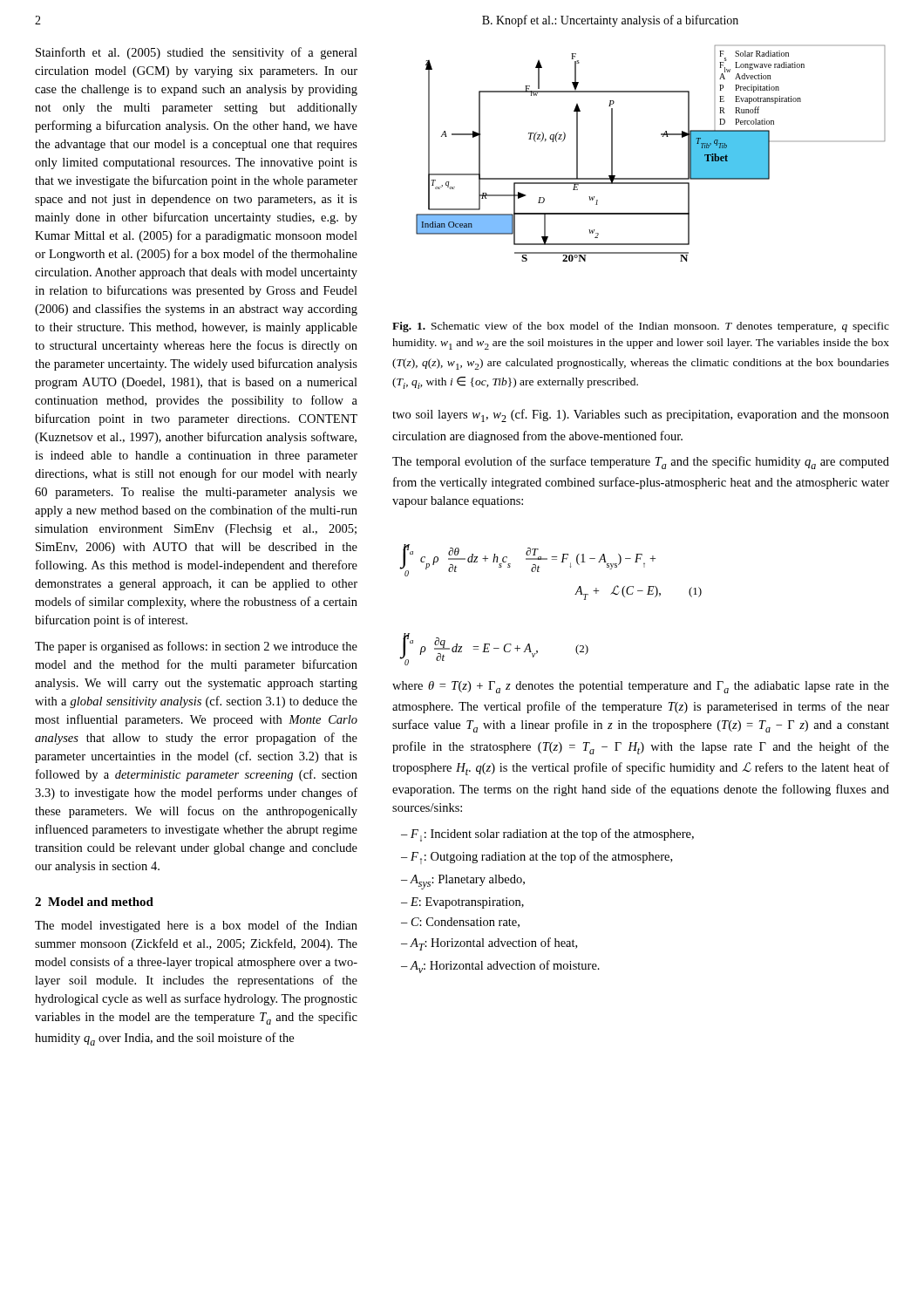Screen dimensions: 1308x924
Task: Locate the schematic
Action: [641, 179]
